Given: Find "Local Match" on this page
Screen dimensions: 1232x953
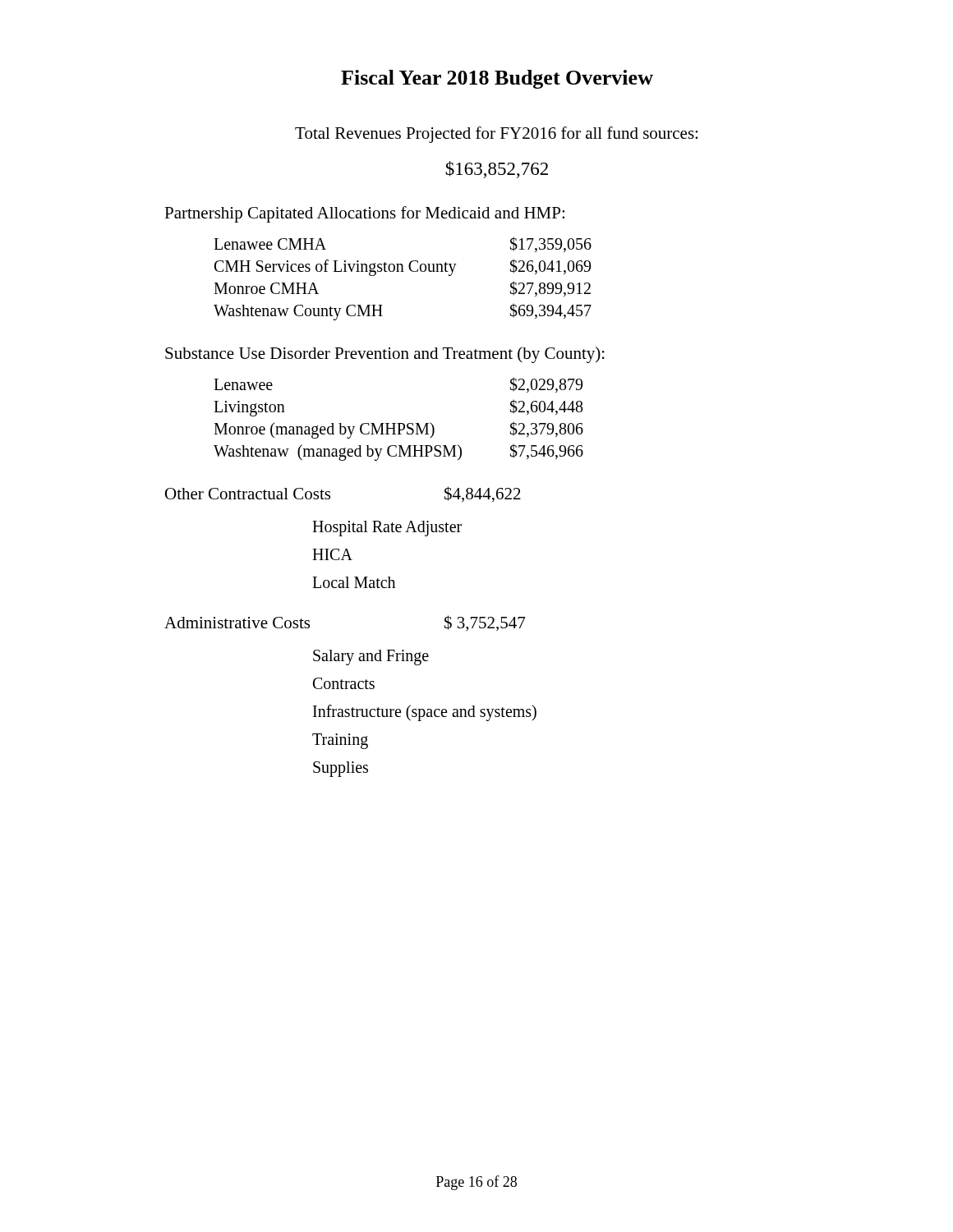Looking at the screenshot, I should [354, 582].
